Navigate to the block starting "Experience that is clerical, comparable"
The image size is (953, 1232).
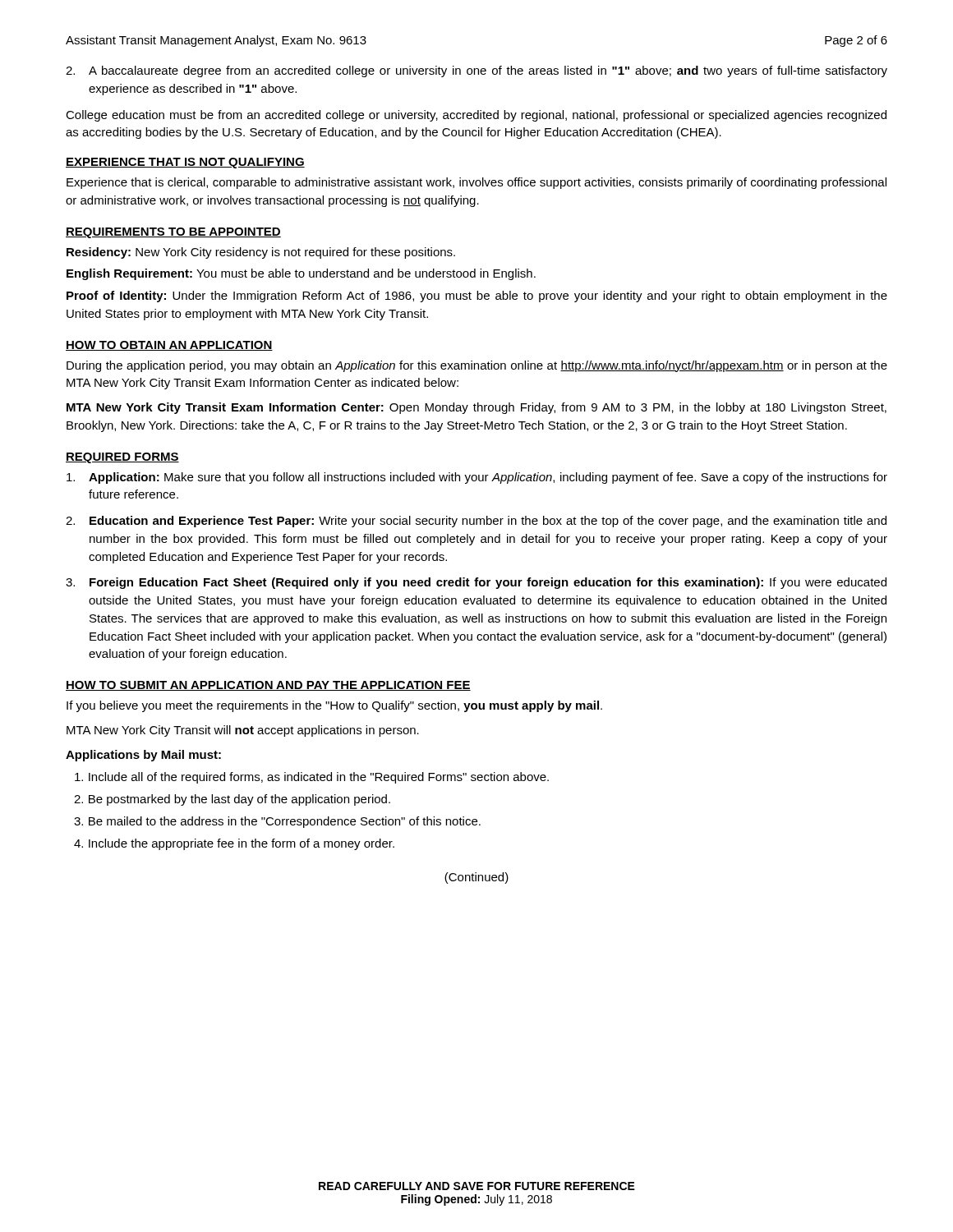click(476, 191)
